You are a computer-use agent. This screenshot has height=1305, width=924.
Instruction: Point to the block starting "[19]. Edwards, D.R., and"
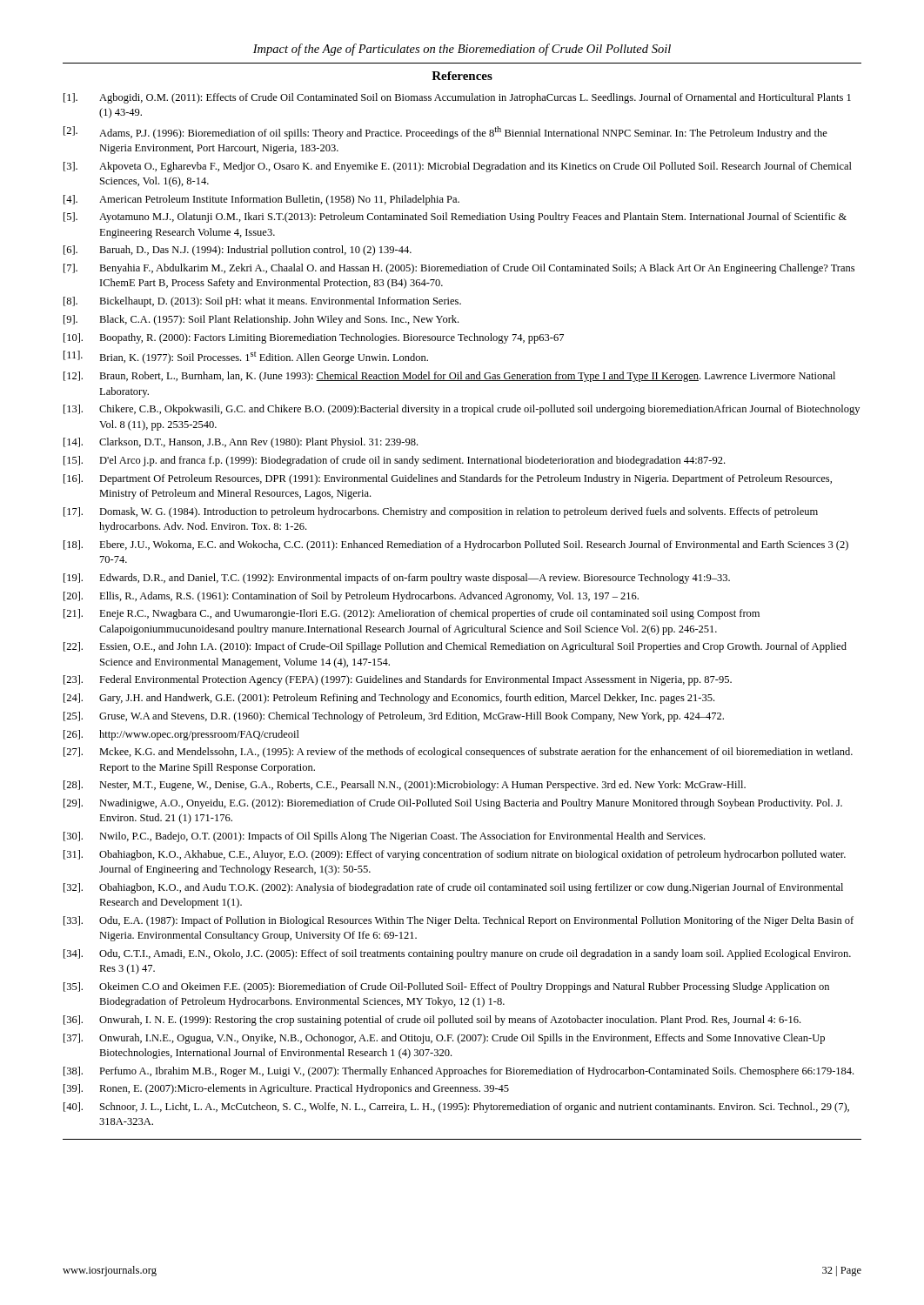(462, 578)
